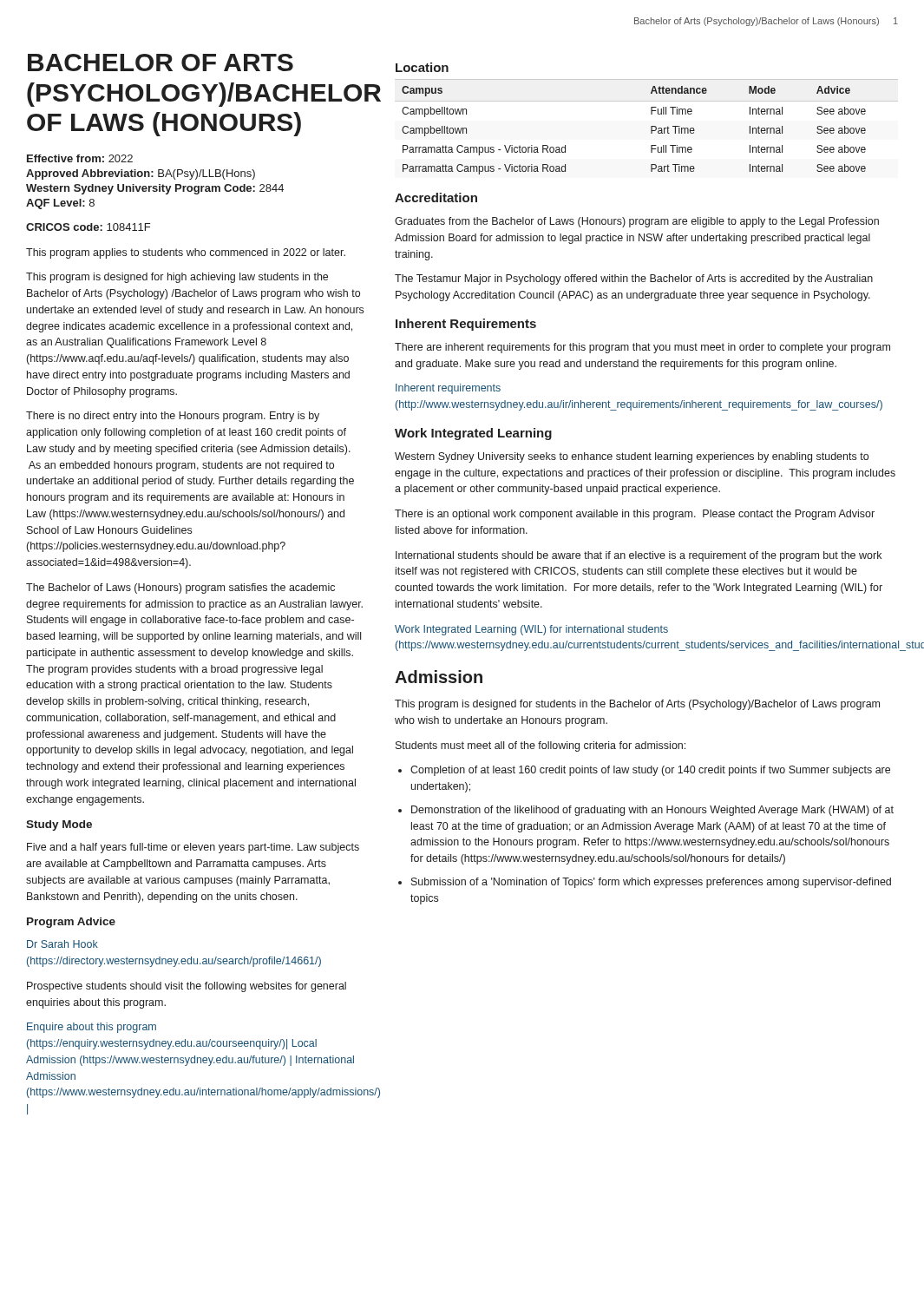This screenshot has height=1302, width=924.
Task: Click the passage that begins "The Bachelor of Laws (Honours) program satisfies the"
Action: (x=195, y=693)
